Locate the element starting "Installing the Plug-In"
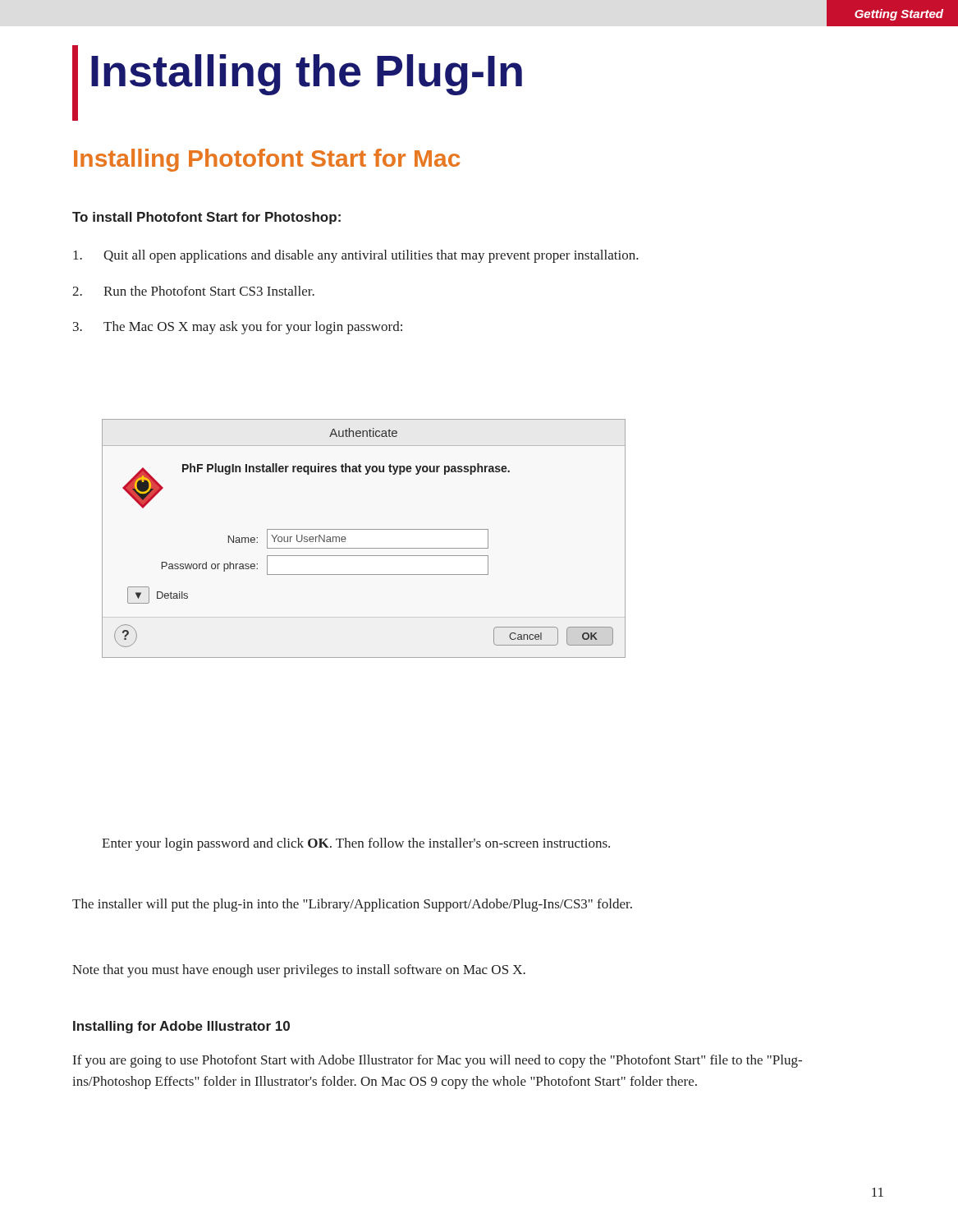The height and width of the screenshot is (1232, 958). point(458,71)
